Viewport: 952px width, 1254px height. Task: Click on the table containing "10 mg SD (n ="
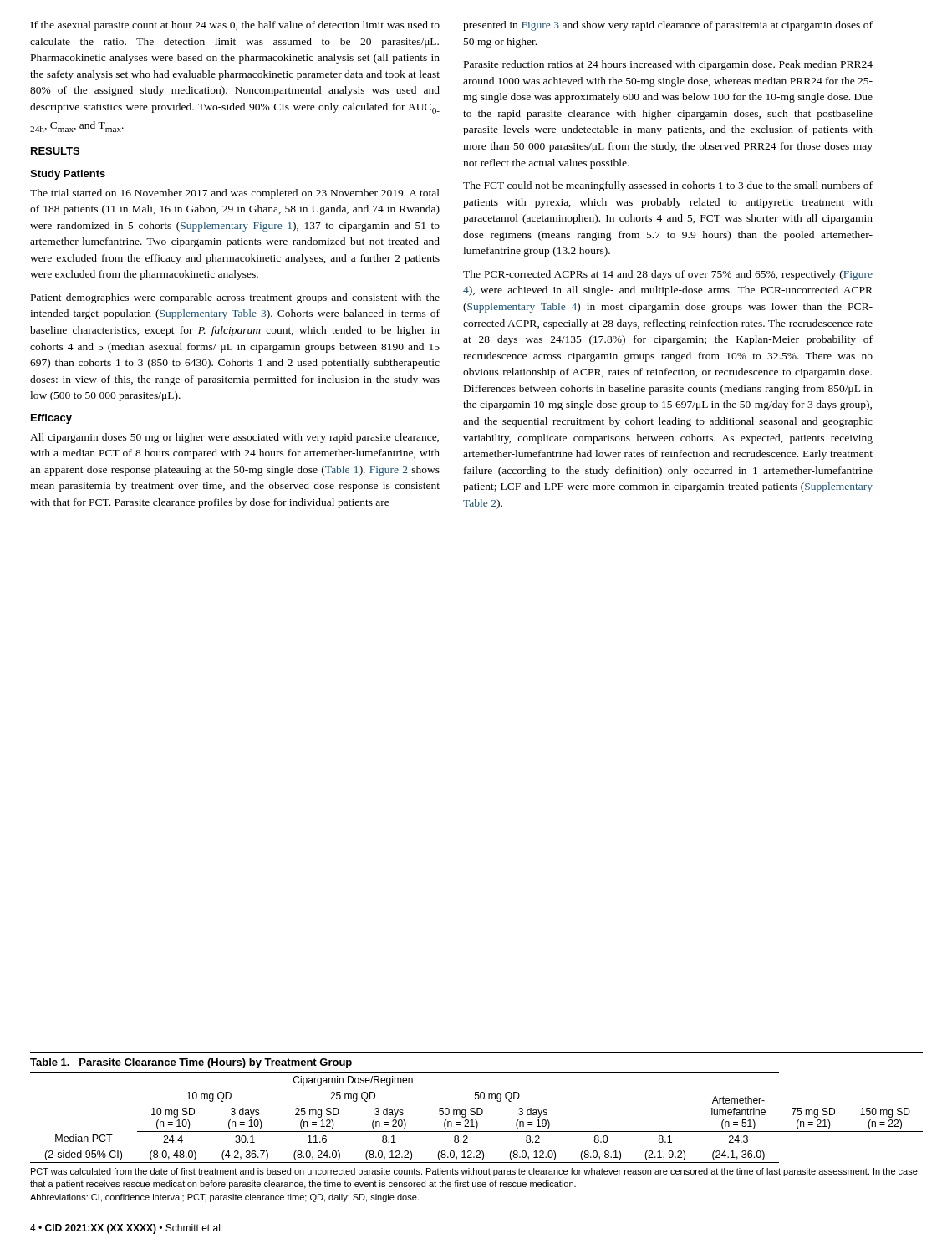[476, 1128]
